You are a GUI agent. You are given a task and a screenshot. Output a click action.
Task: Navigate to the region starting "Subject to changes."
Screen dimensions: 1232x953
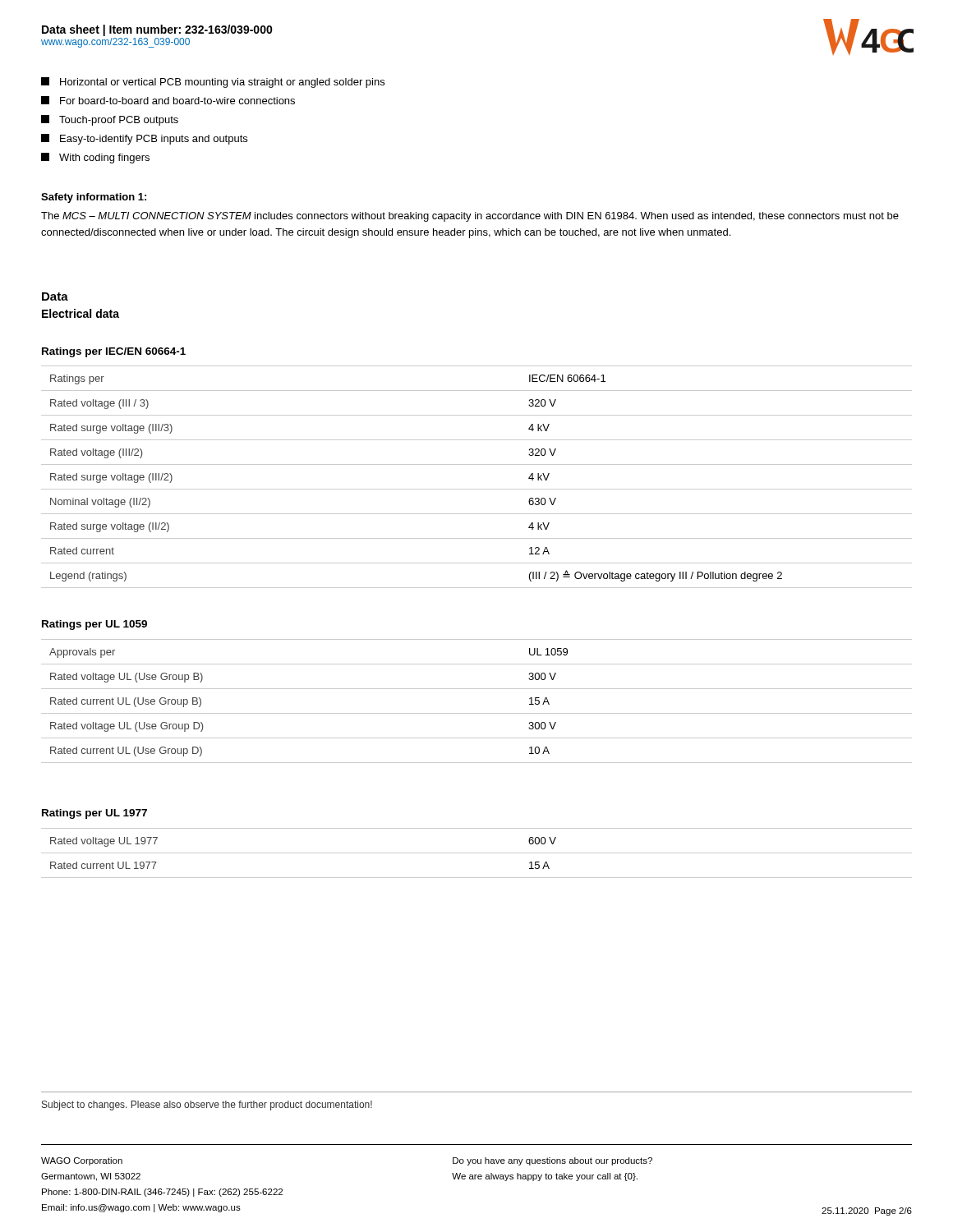(x=207, y=1105)
